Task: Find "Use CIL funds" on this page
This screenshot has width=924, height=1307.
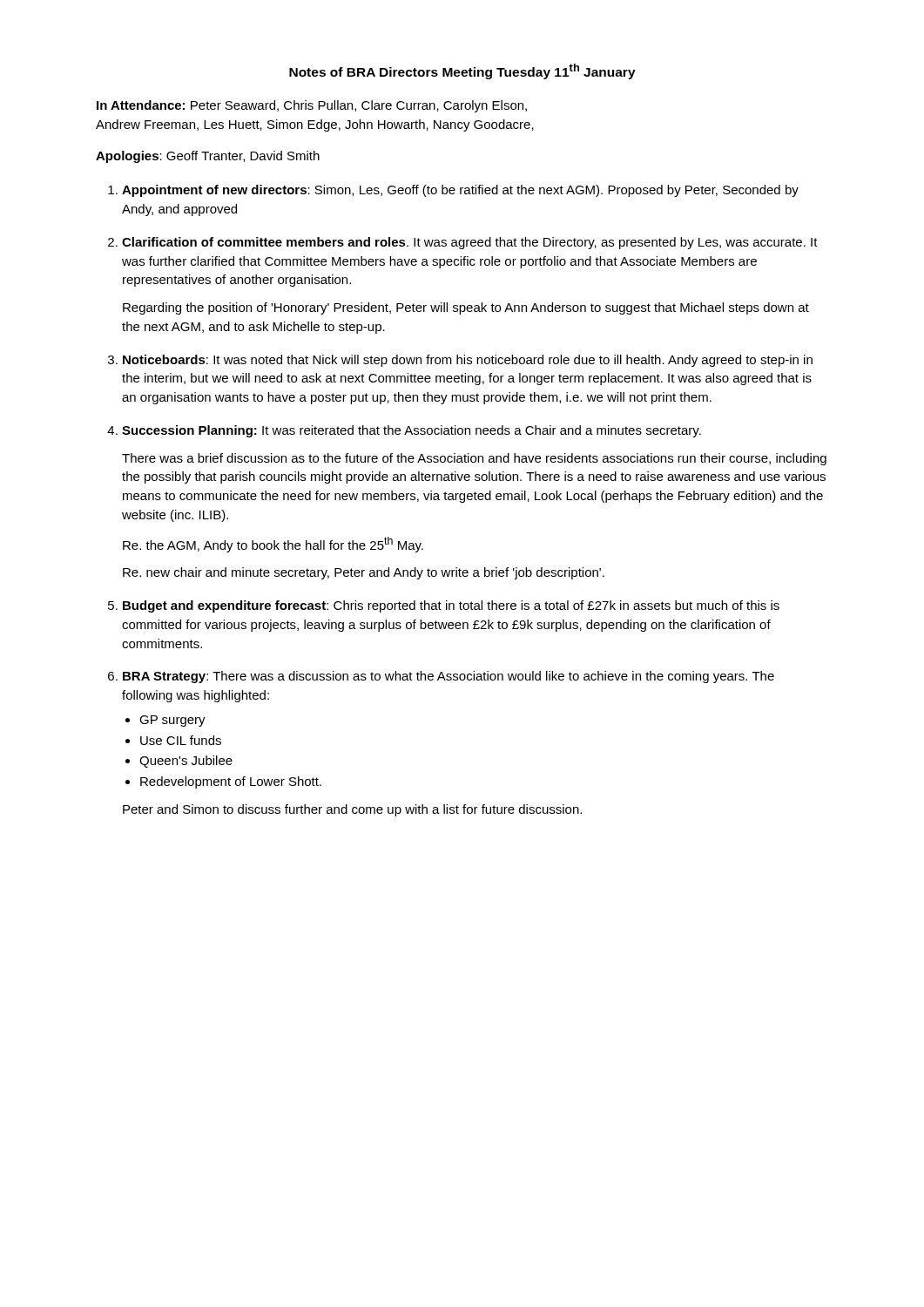Action: (x=181, y=740)
